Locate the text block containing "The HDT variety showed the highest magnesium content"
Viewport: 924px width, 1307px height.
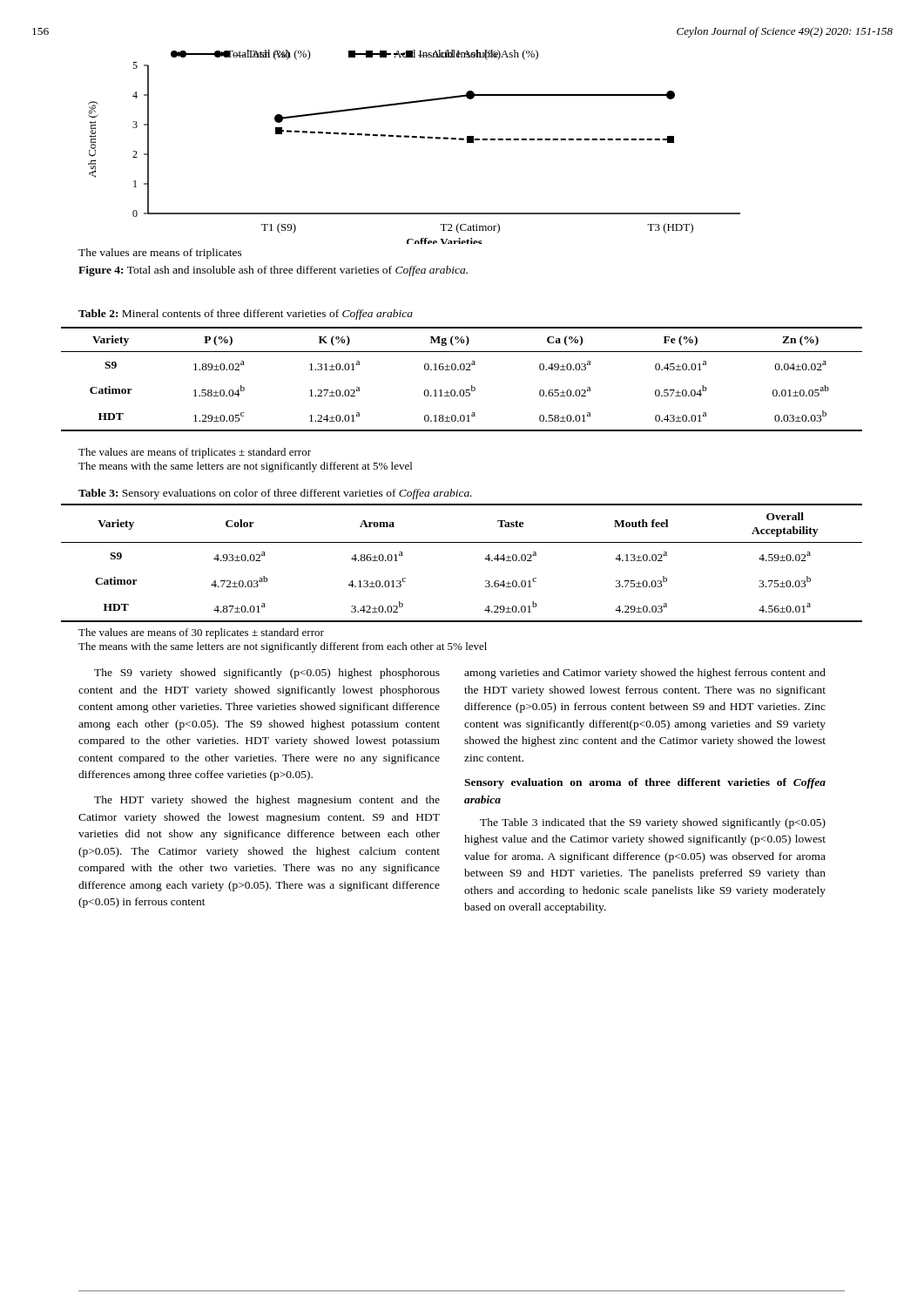click(259, 851)
